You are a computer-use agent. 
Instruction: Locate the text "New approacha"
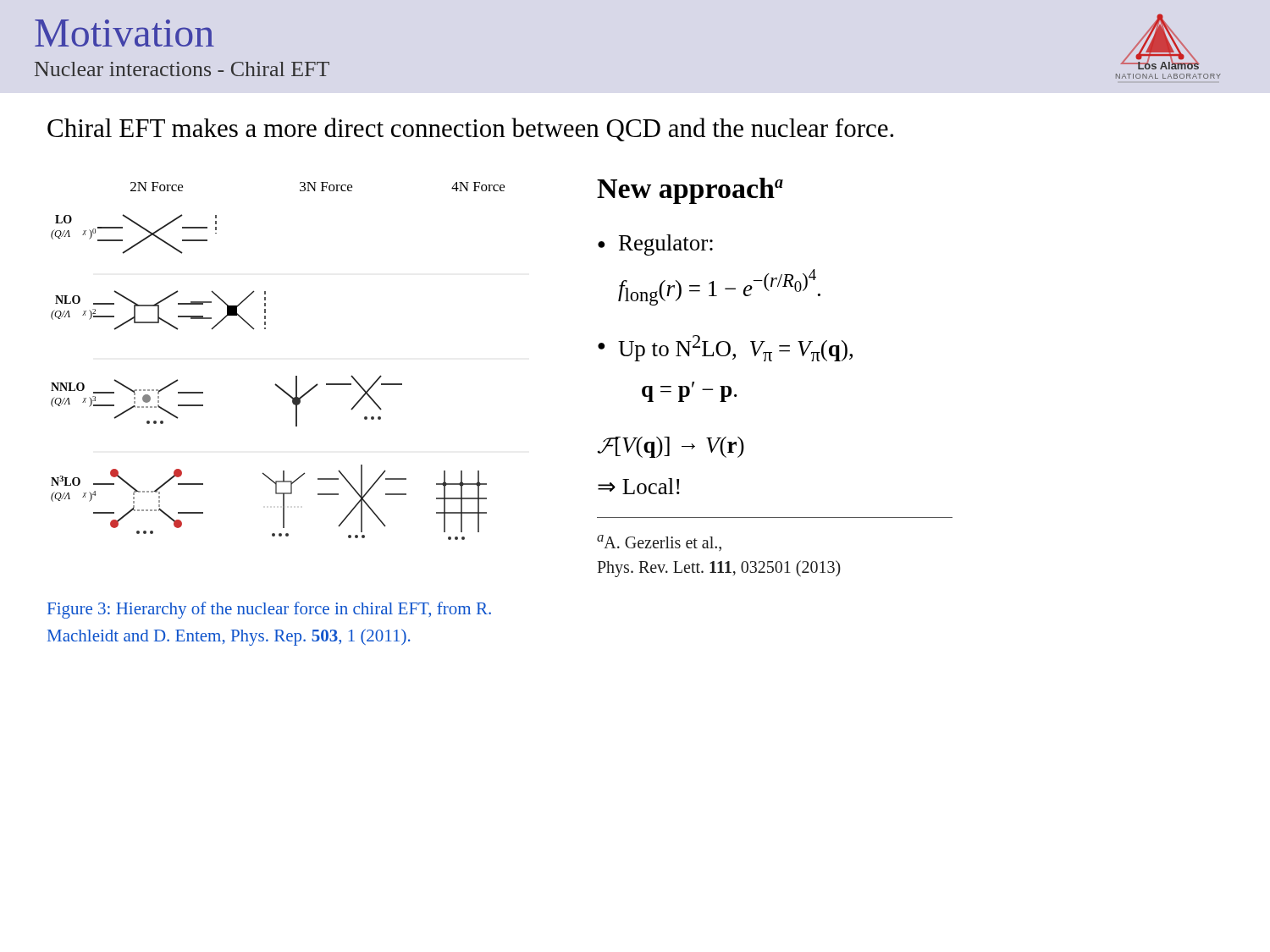pyautogui.click(x=690, y=188)
